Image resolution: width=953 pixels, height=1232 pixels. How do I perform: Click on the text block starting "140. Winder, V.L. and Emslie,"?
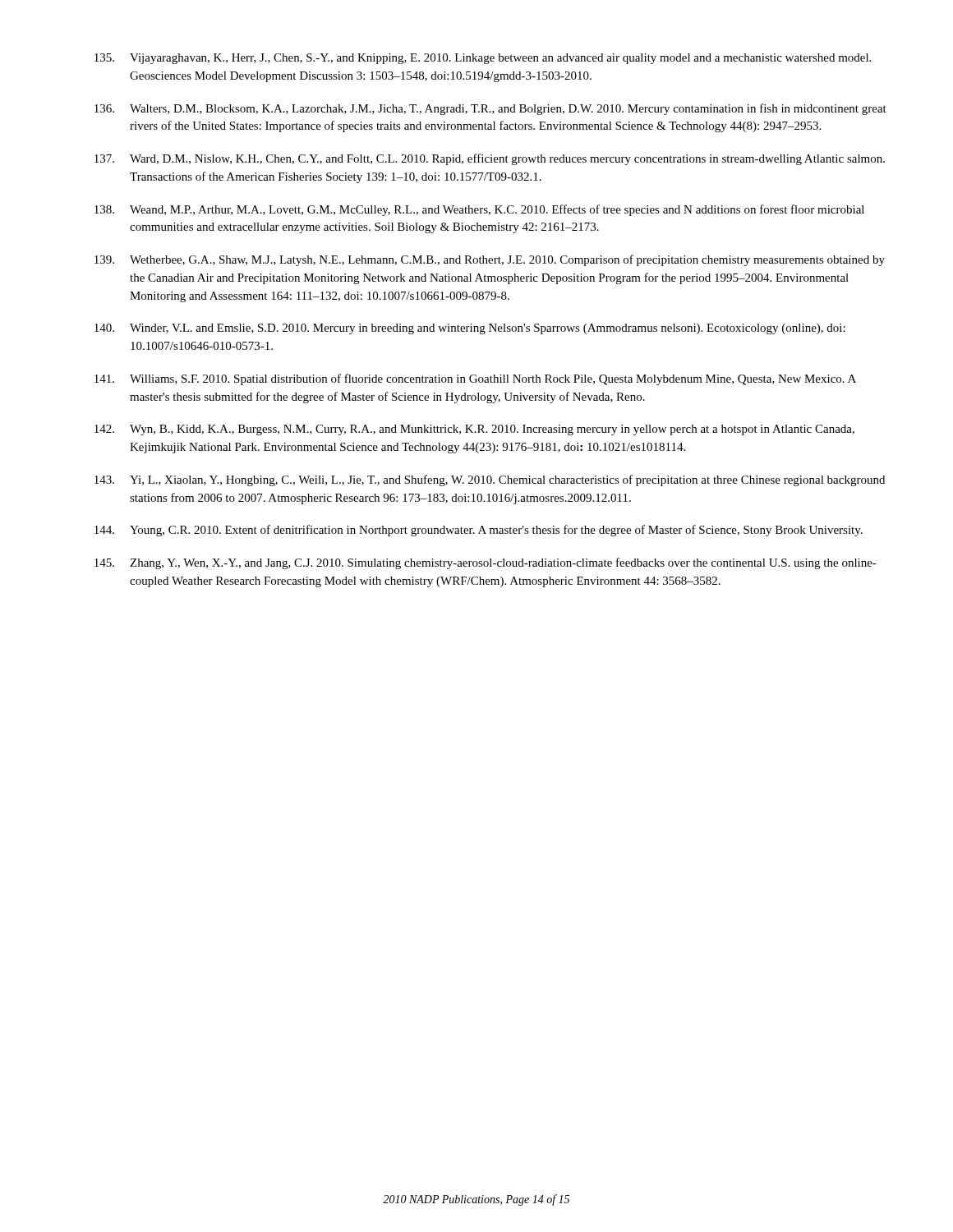pyautogui.click(x=476, y=338)
